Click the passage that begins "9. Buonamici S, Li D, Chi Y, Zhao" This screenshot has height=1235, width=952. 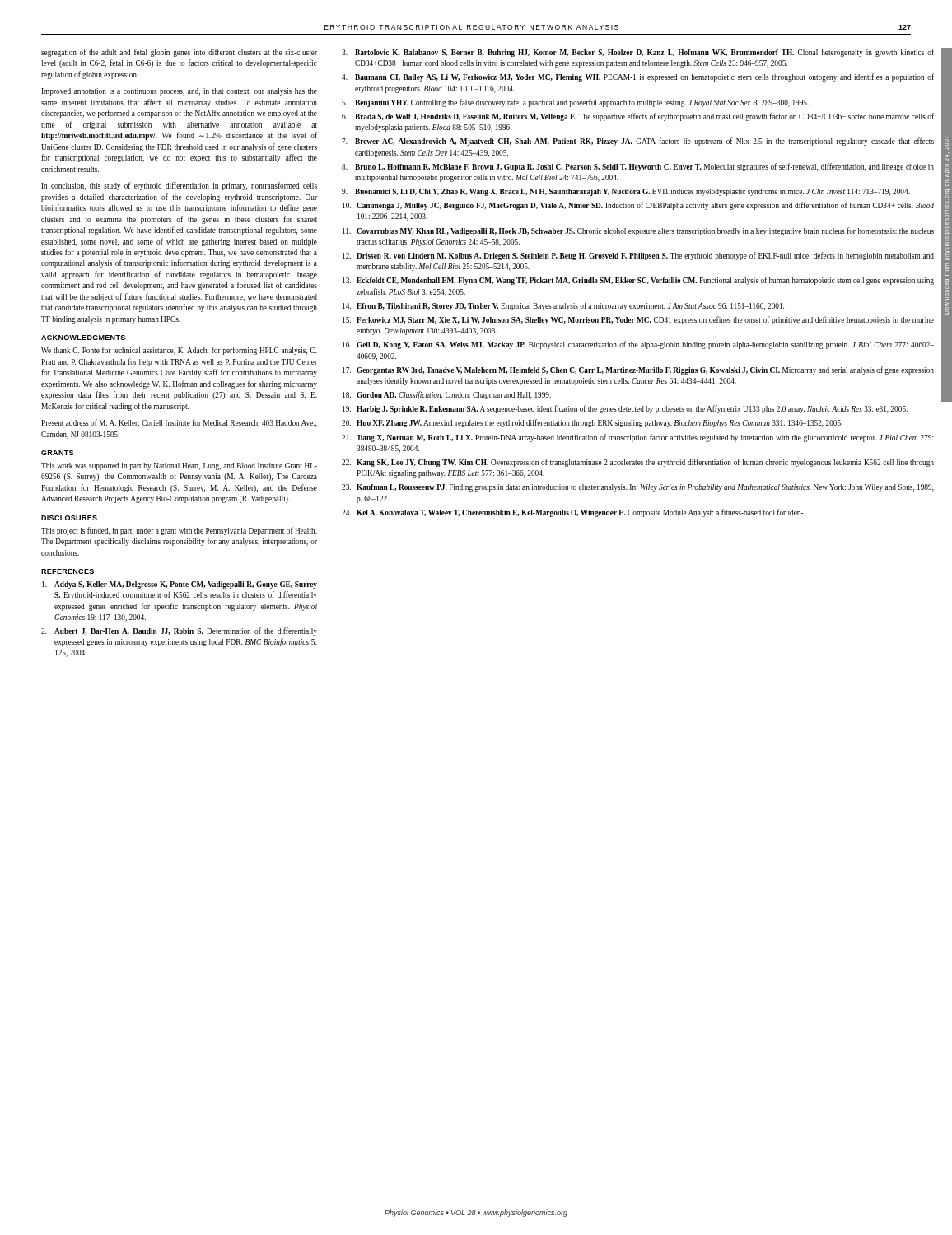[626, 192]
